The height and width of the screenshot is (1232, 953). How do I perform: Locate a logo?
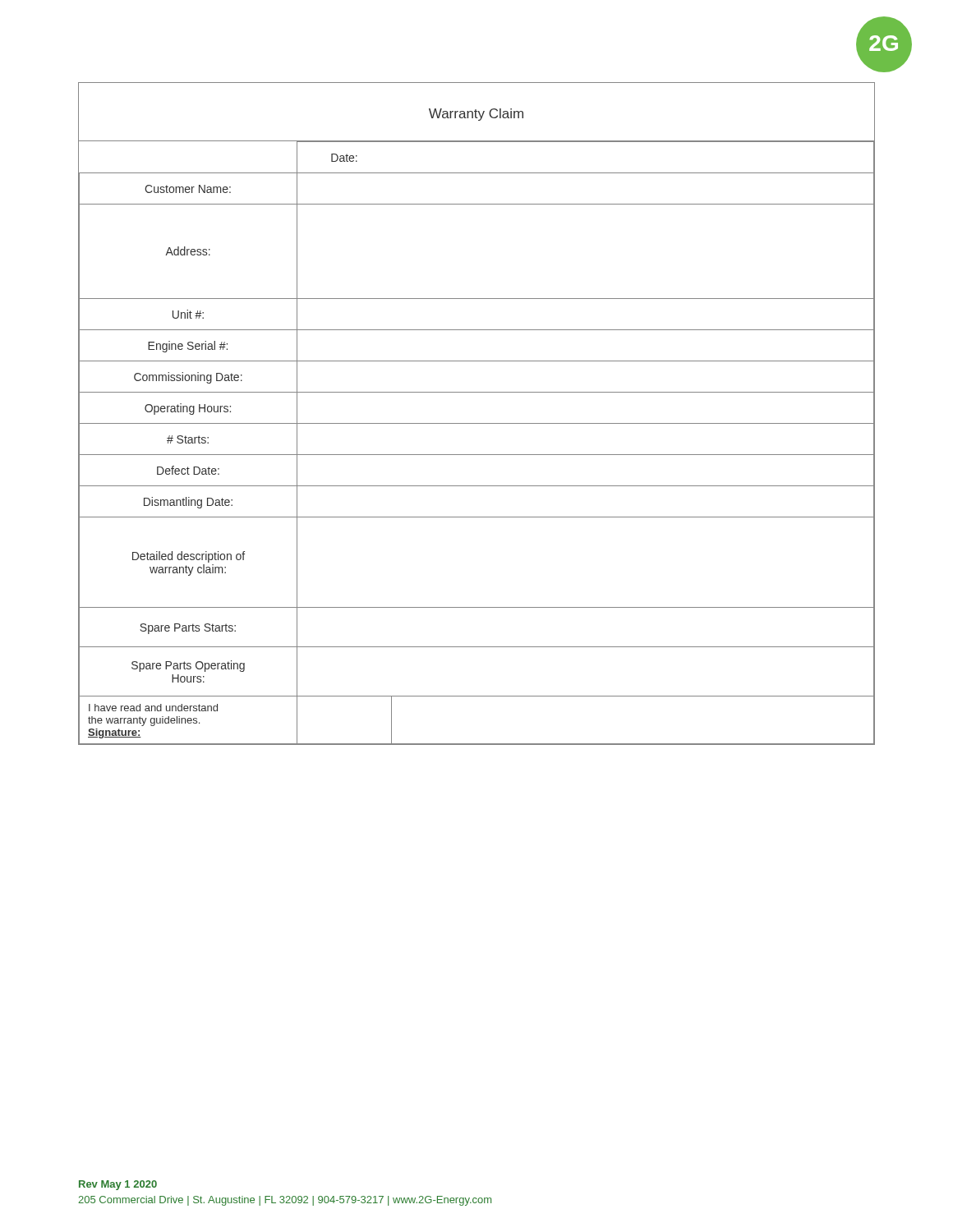[x=884, y=46]
